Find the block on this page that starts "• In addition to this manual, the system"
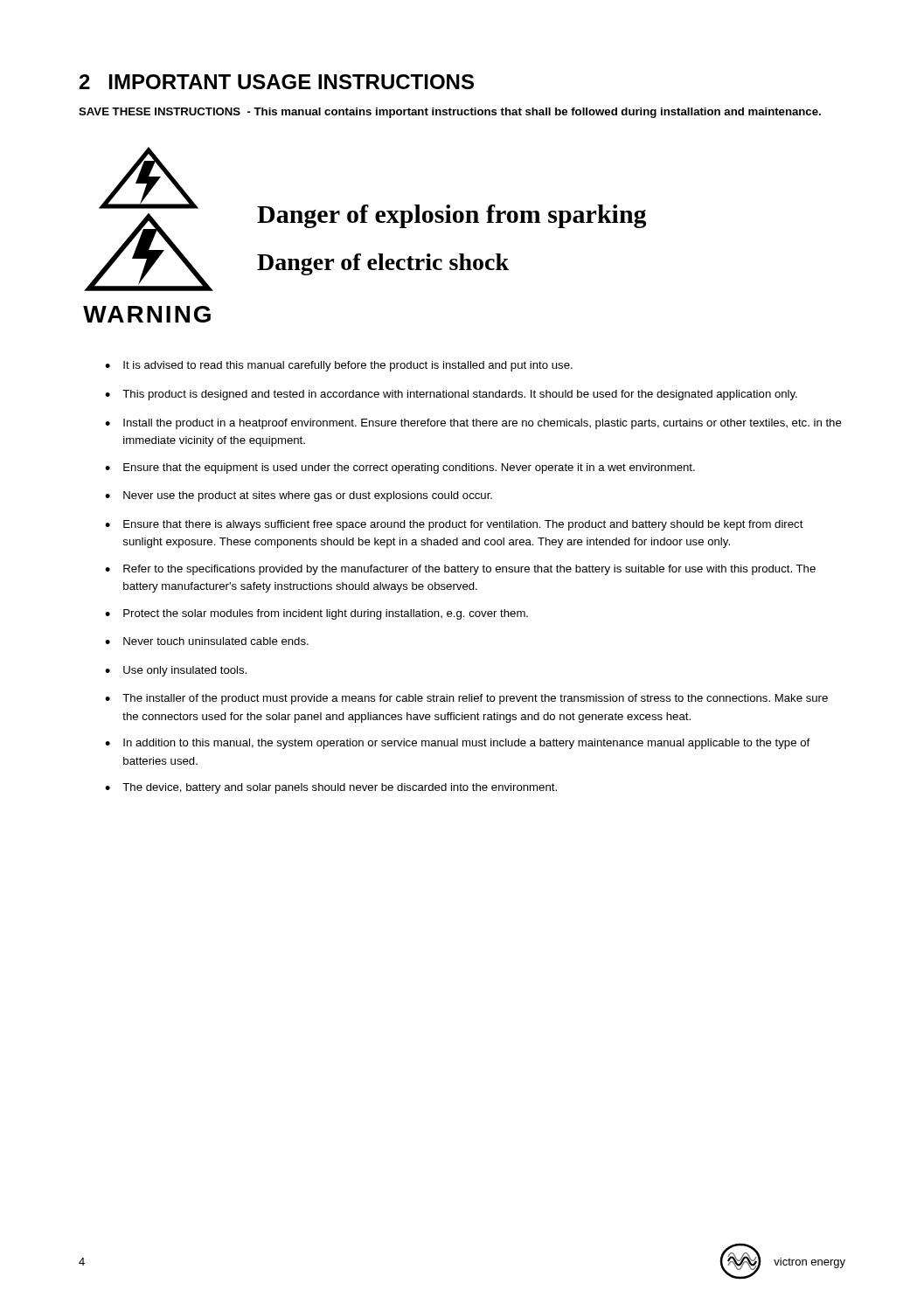The height and width of the screenshot is (1311, 924). click(x=475, y=752)
